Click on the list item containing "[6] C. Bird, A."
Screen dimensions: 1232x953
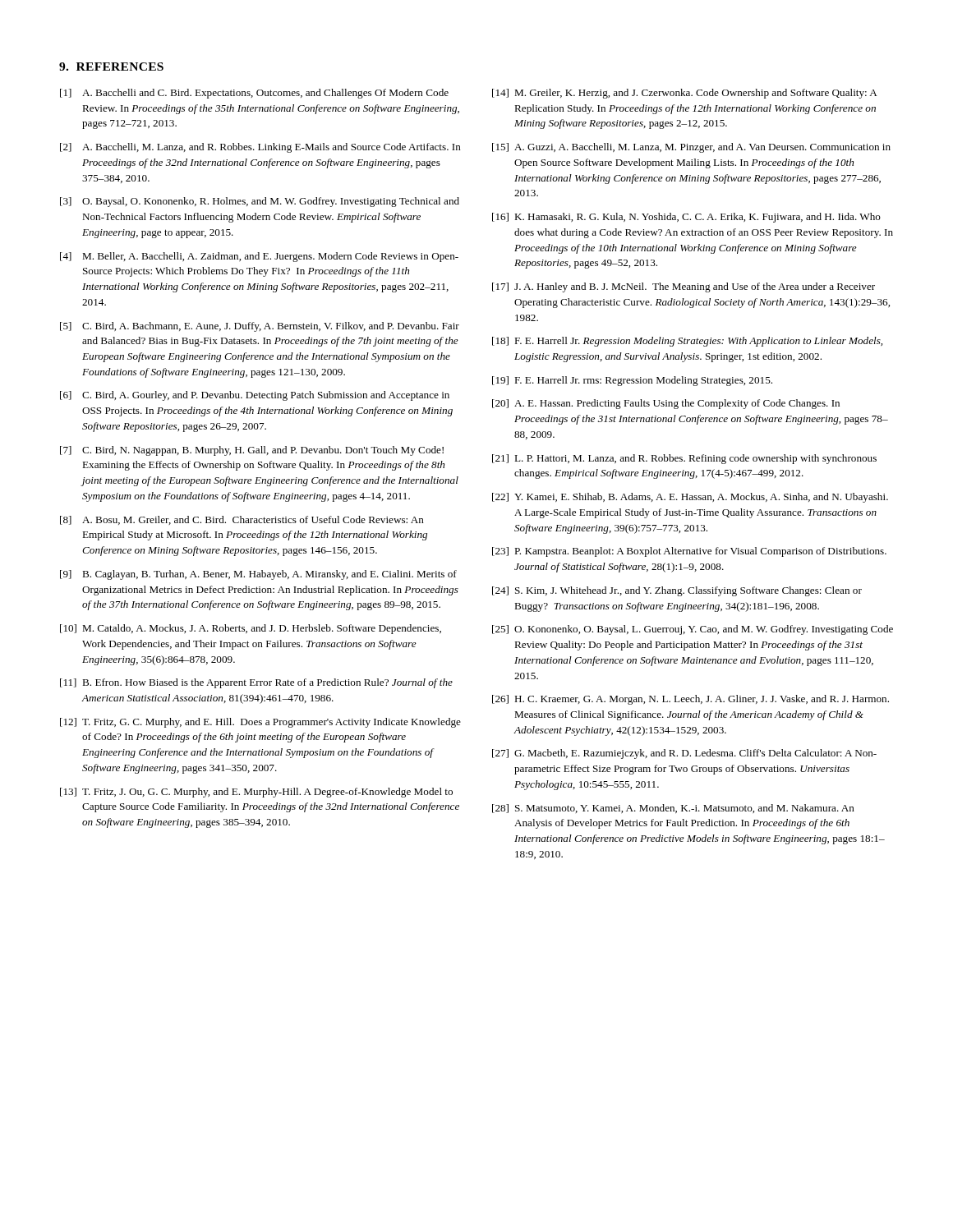[x=260, y=411]
